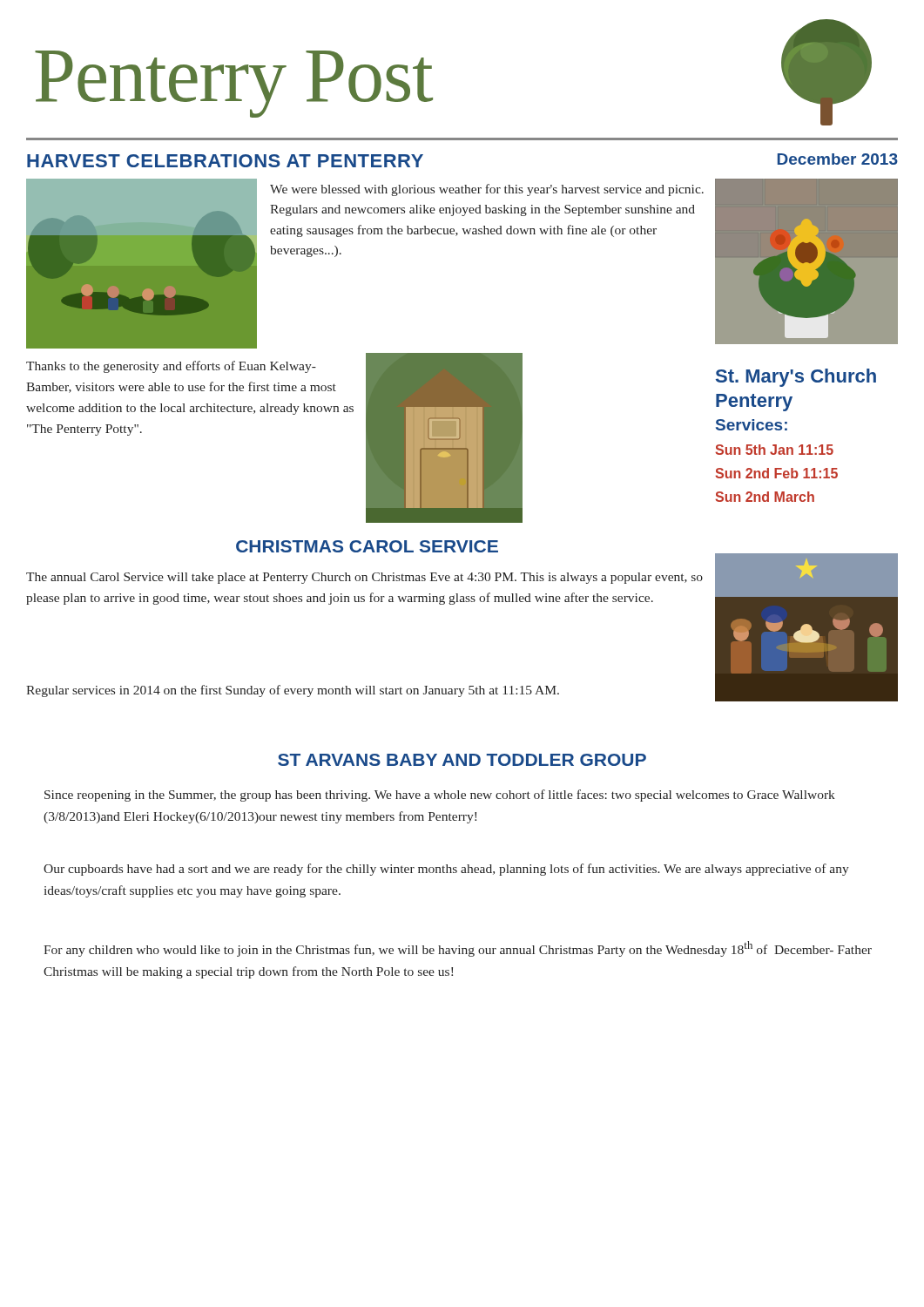Point to the block starting "Since reopening in the"

click(x=439, y=805)
